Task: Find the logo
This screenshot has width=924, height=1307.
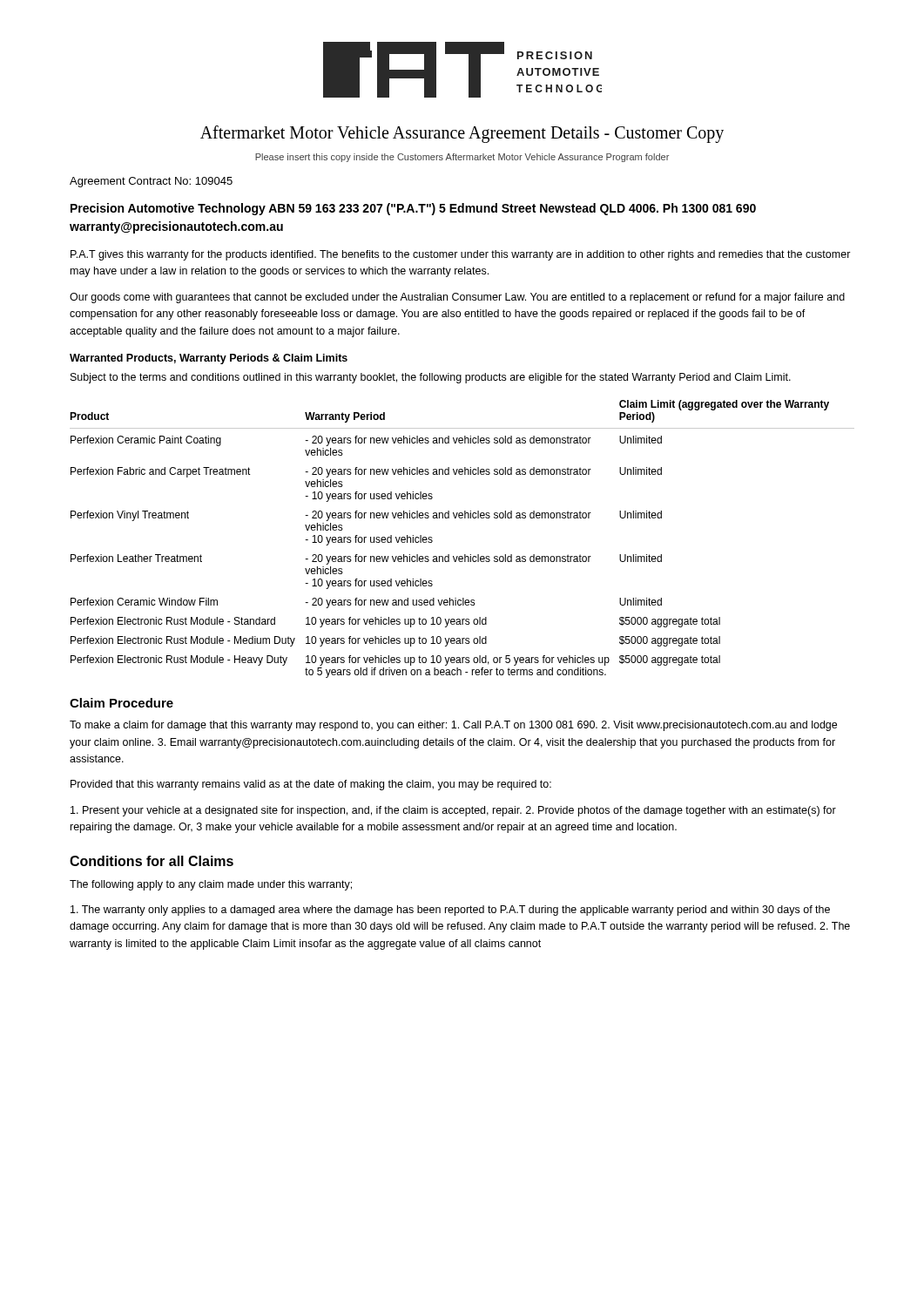Action: click(462, 71)
